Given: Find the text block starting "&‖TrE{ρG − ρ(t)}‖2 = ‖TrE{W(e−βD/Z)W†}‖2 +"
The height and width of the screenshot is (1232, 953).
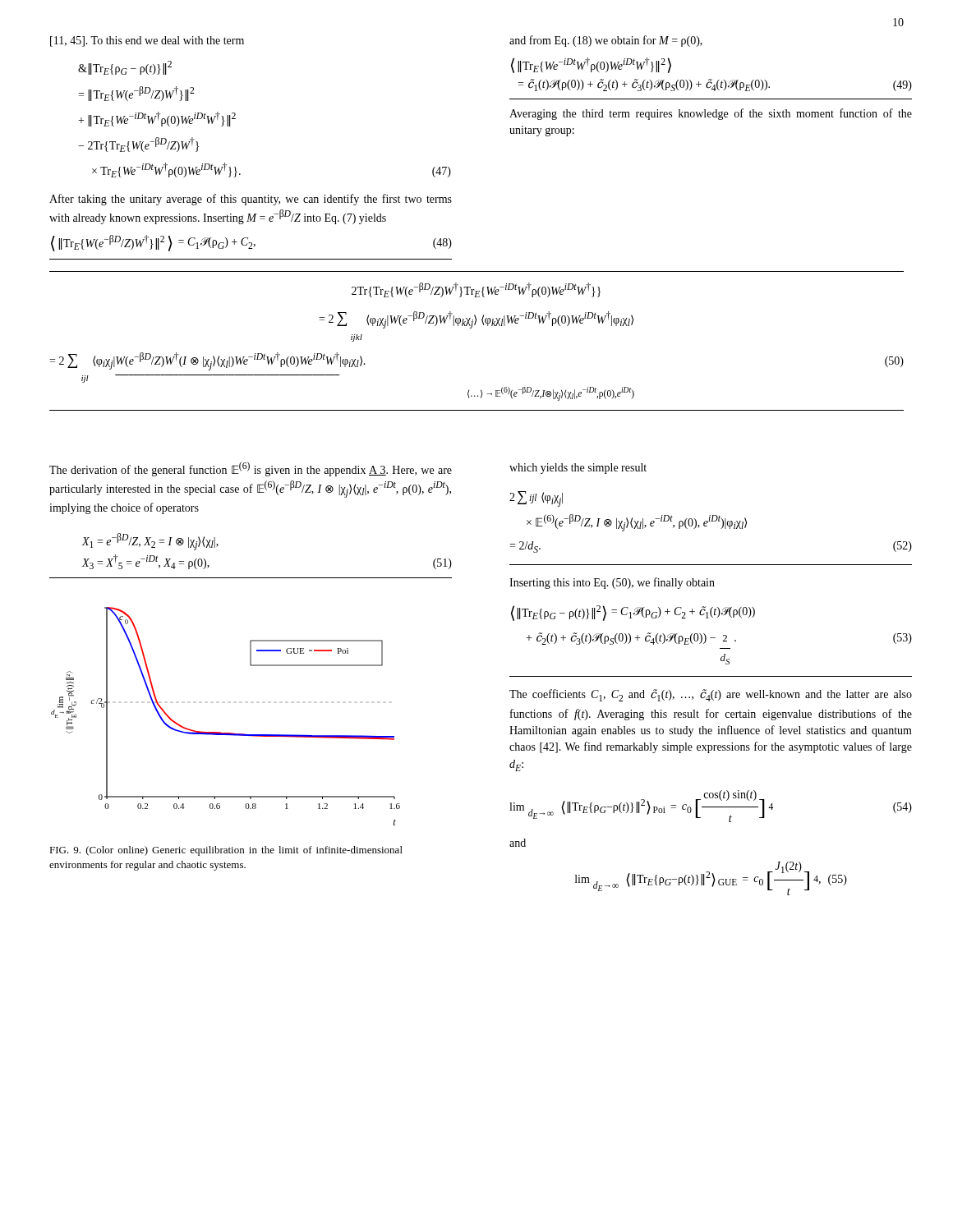Looking at the screenshot, I should [125, 68].
